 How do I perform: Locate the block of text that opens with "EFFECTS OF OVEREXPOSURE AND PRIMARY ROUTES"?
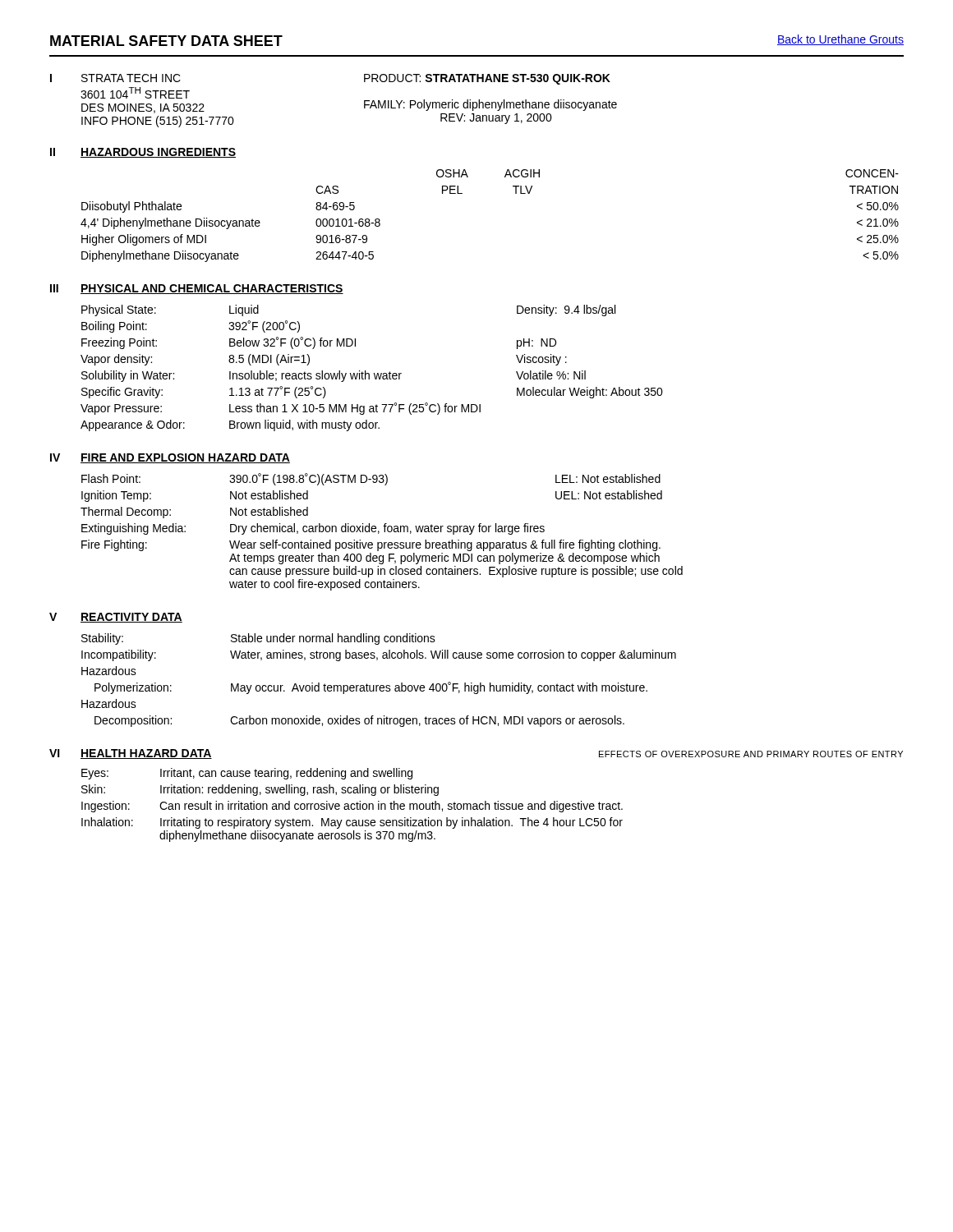coord(751,754)
